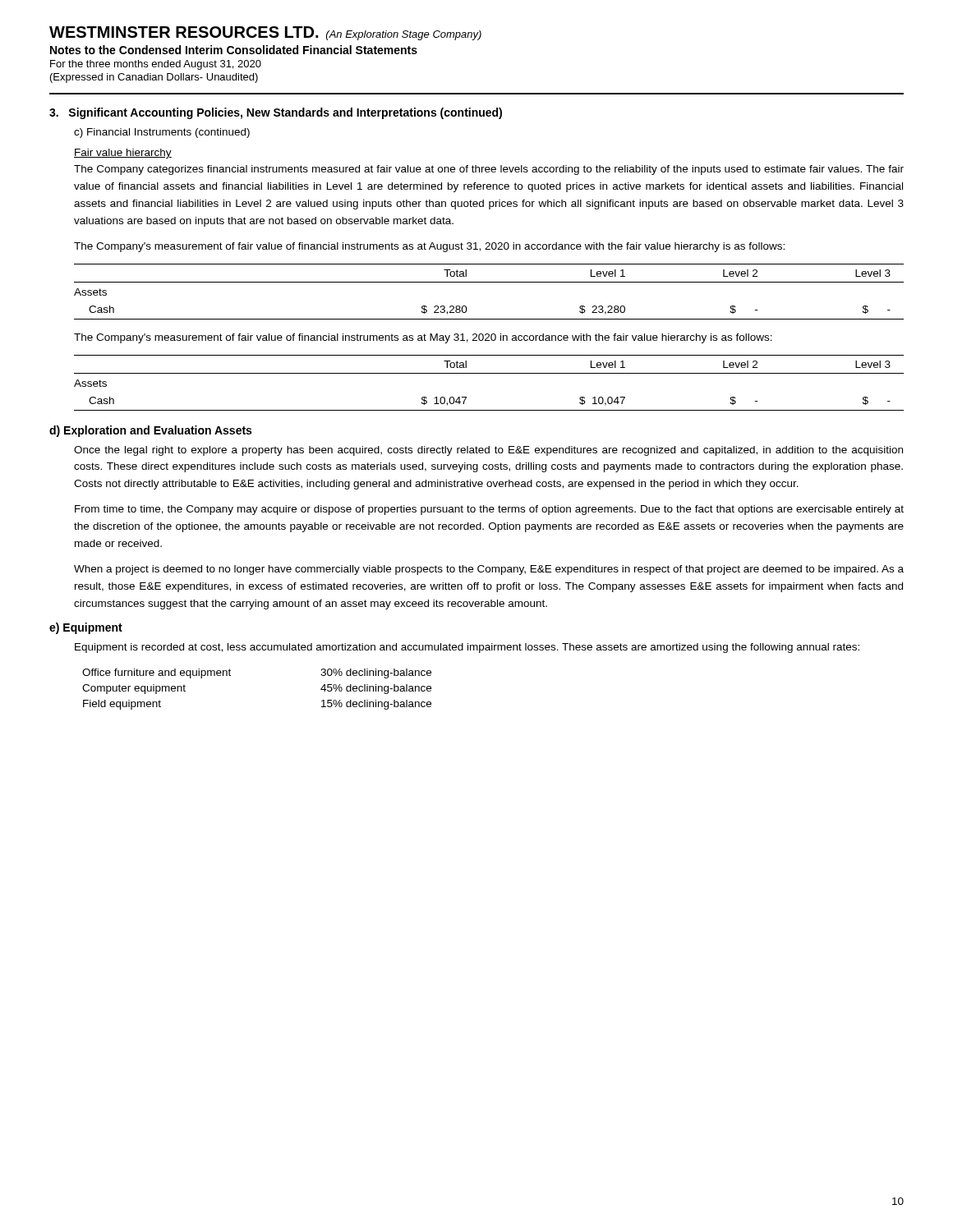Click where it says "e) Equipment"
This screenshot has width=953, height=1232.
[86, 627]
